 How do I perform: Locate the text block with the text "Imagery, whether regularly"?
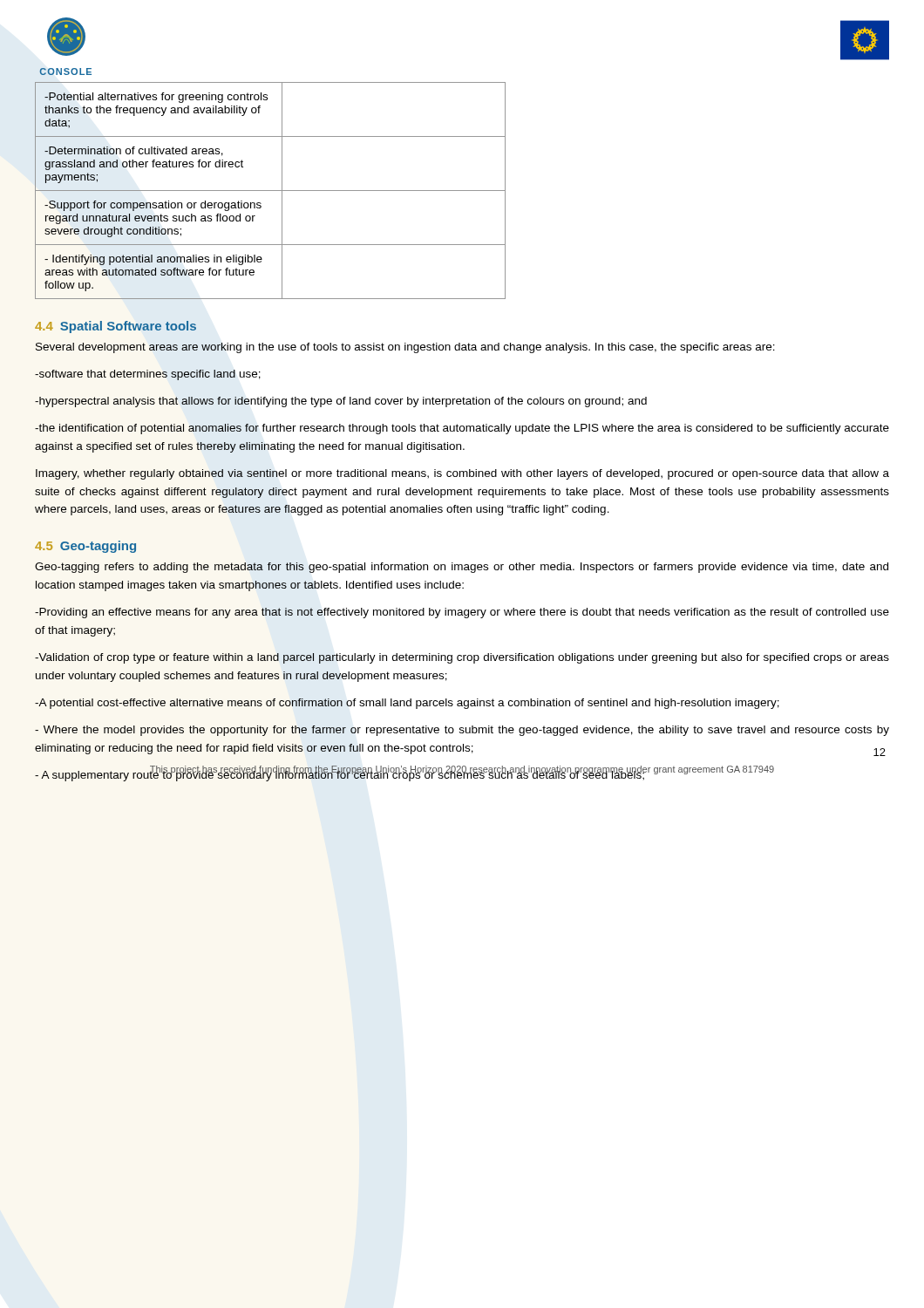[x=462, y=491]
